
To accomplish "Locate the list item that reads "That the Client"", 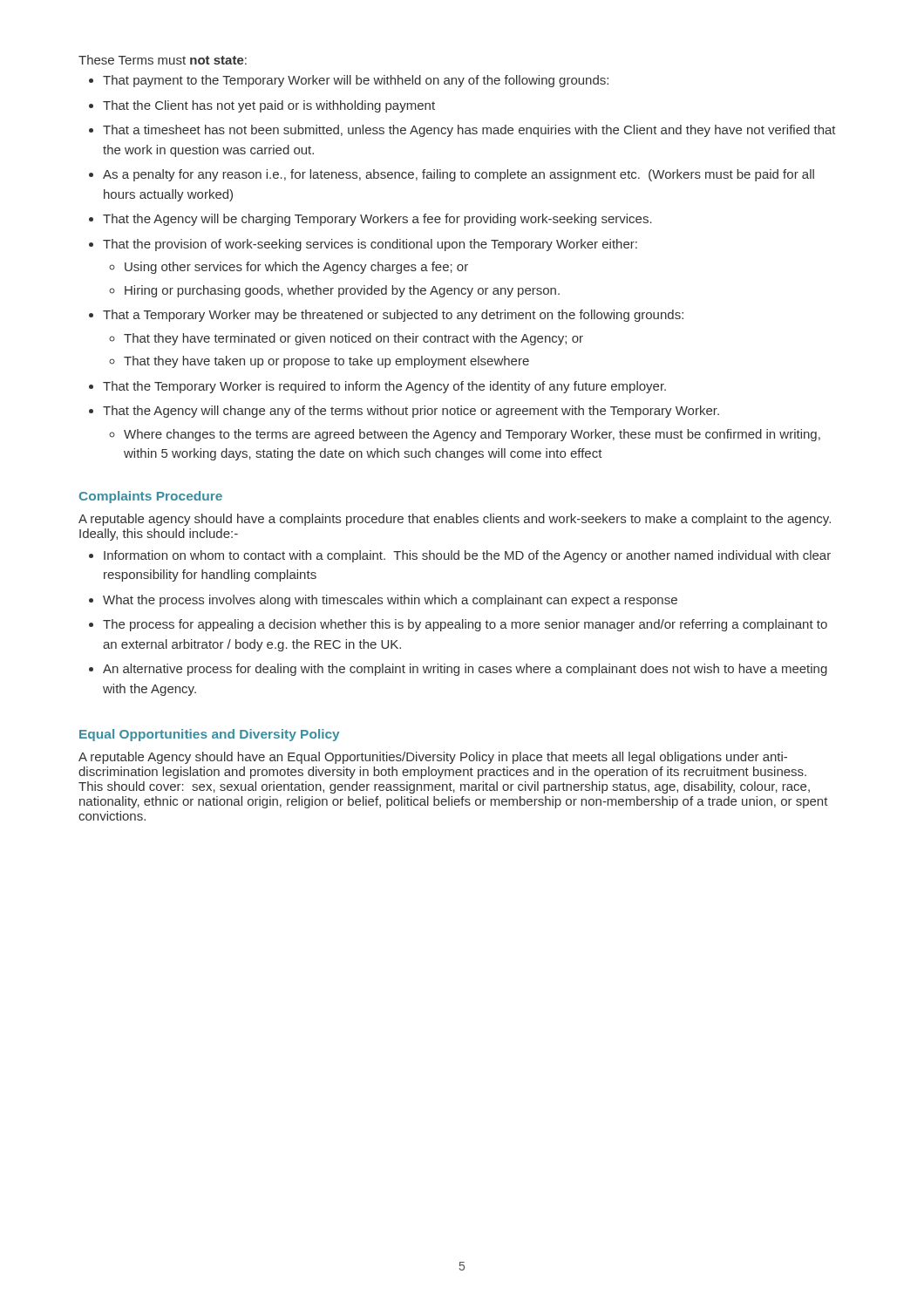I will tap(269, 105).
